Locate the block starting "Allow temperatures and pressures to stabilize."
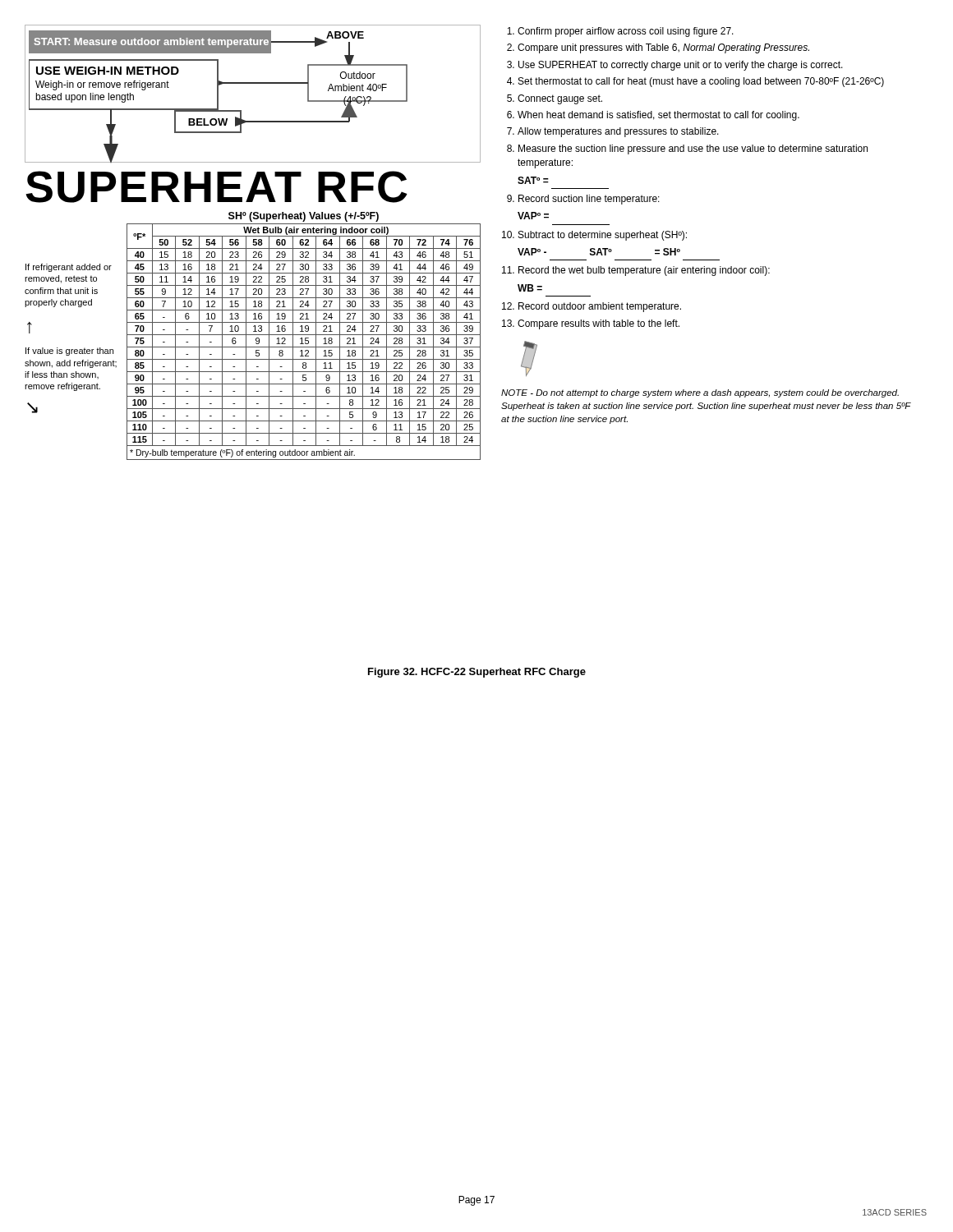Image resolution: width=953 pixels, height=1232 pixels. 618,132
